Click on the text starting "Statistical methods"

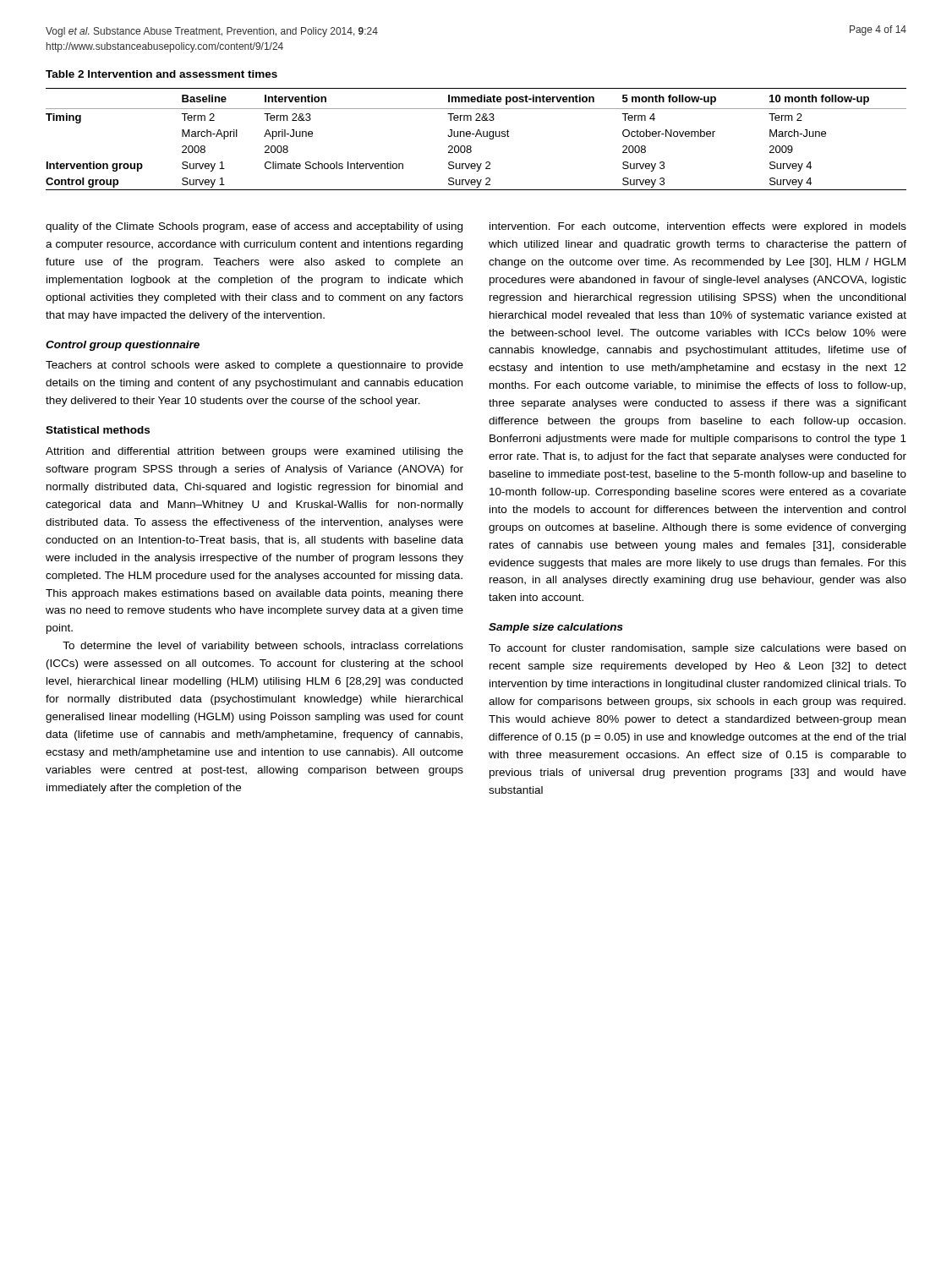98,430
